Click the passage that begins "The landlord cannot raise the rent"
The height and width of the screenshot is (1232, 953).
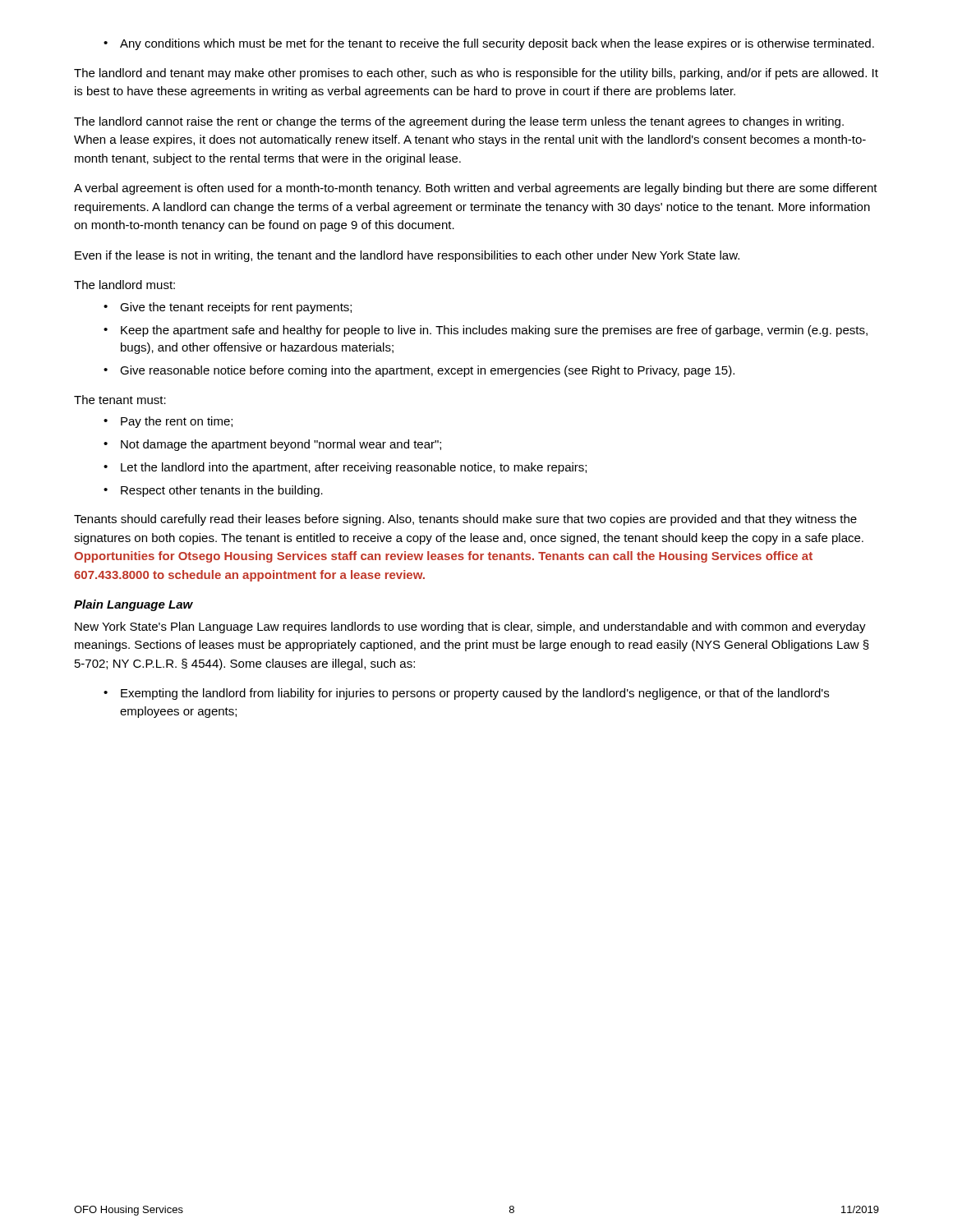(476, 140)
